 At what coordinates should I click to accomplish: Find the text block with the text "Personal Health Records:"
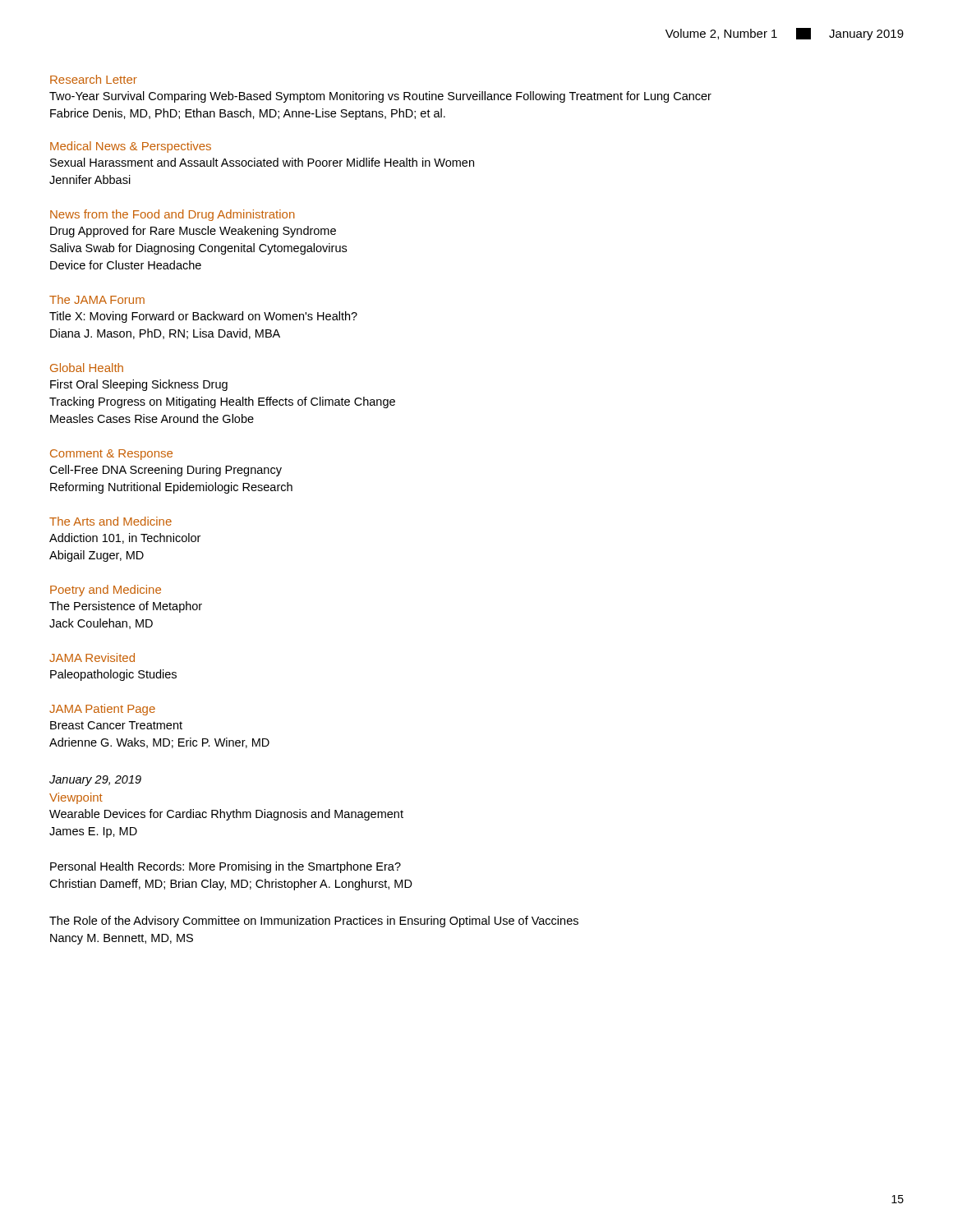pos(231,875)
